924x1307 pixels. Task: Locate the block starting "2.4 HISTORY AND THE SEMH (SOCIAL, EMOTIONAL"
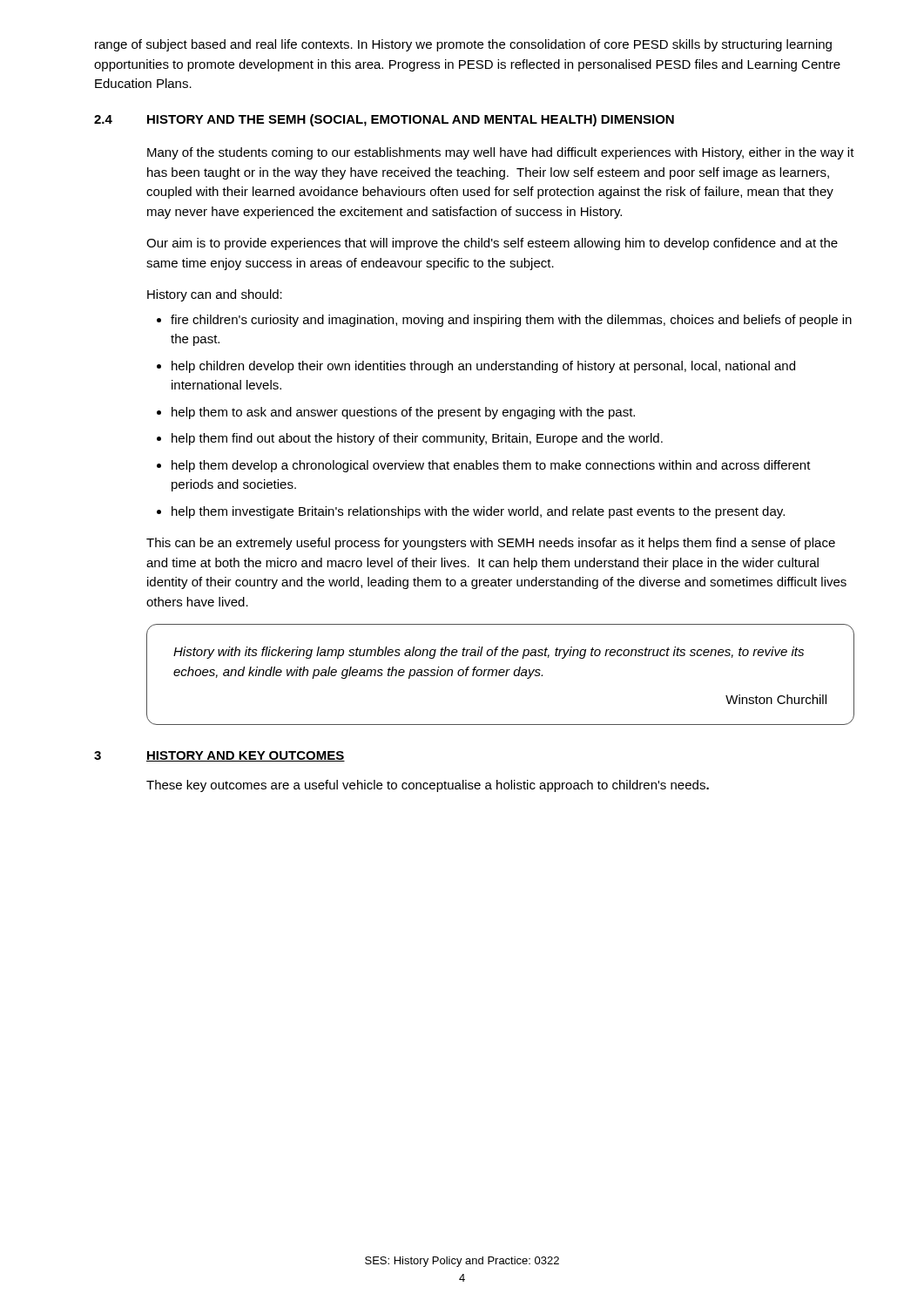coord(474,119)
